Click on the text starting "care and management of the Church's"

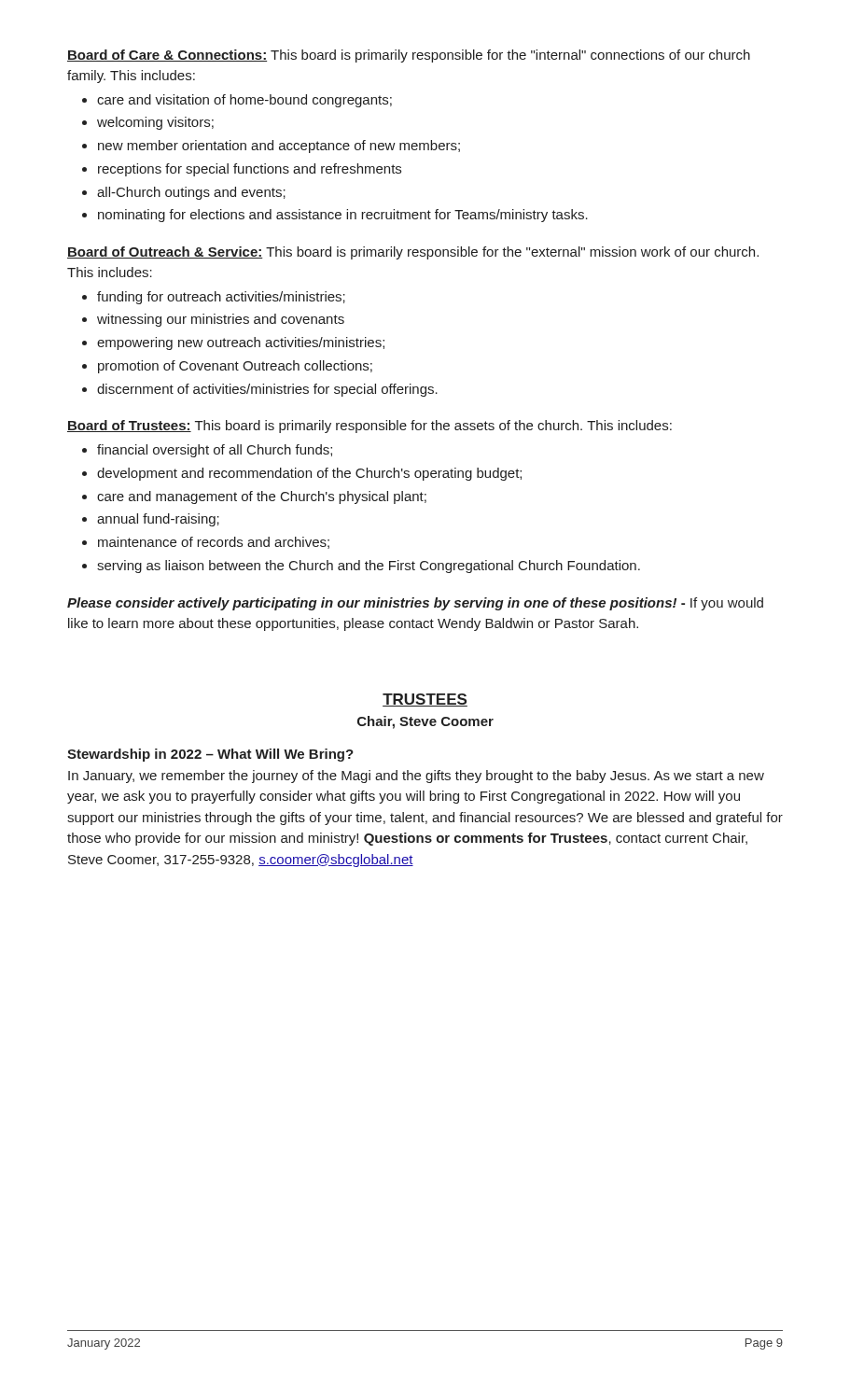pyautogui.click(x=262, y=496)
